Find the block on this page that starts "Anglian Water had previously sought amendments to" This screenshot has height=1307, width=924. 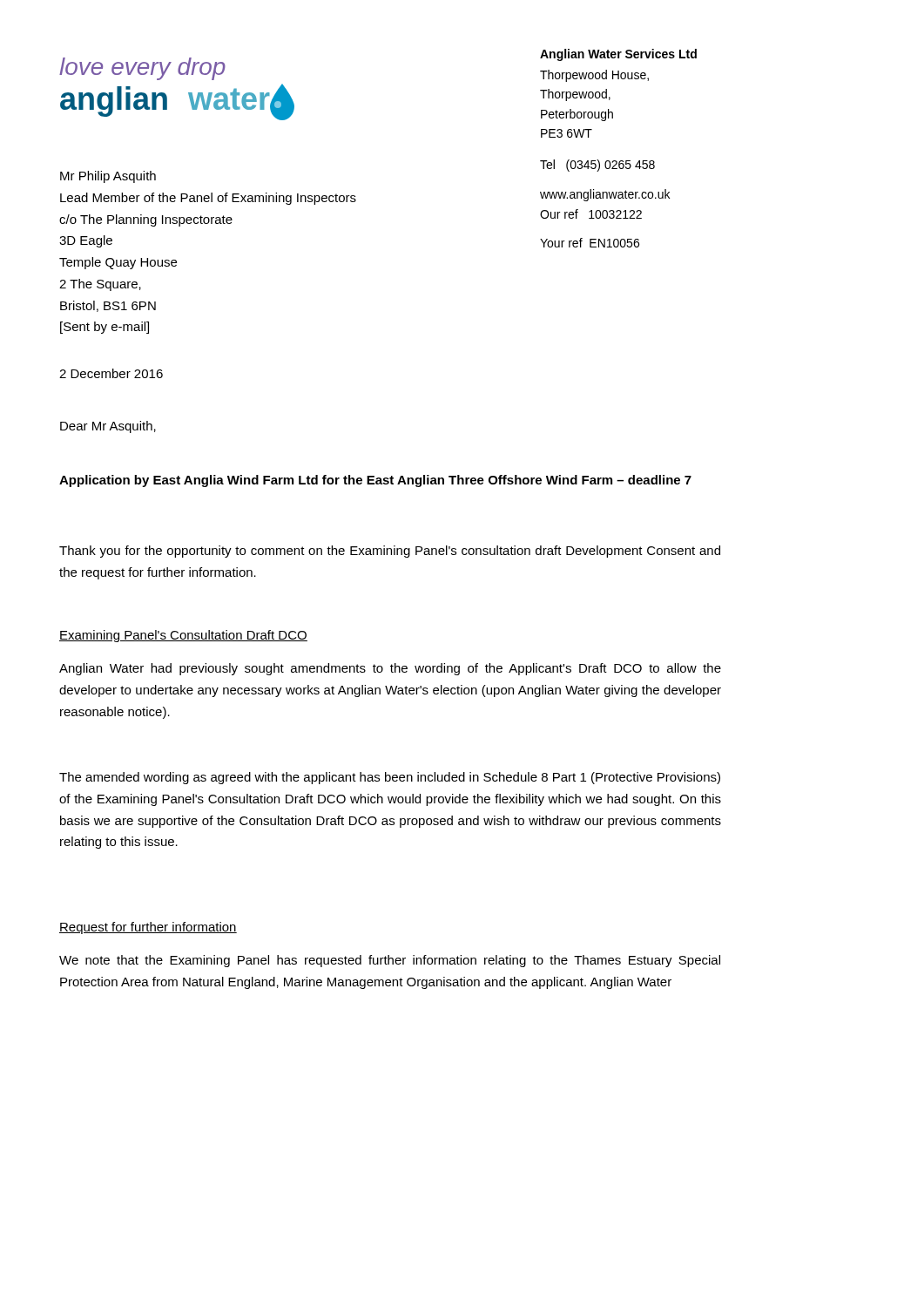click(x=390, y=689)
